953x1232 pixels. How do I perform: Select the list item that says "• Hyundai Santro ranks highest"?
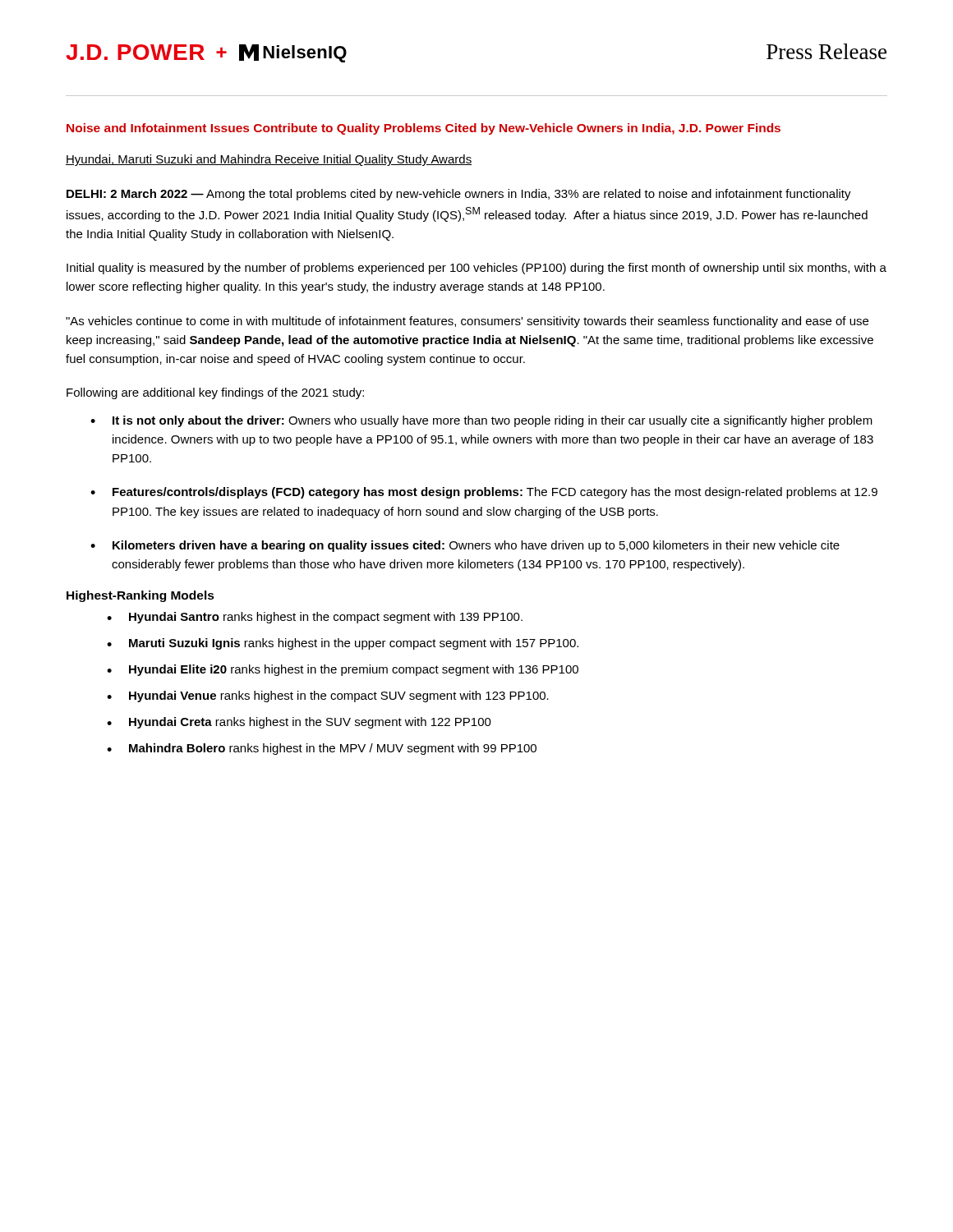click(497, 619)
